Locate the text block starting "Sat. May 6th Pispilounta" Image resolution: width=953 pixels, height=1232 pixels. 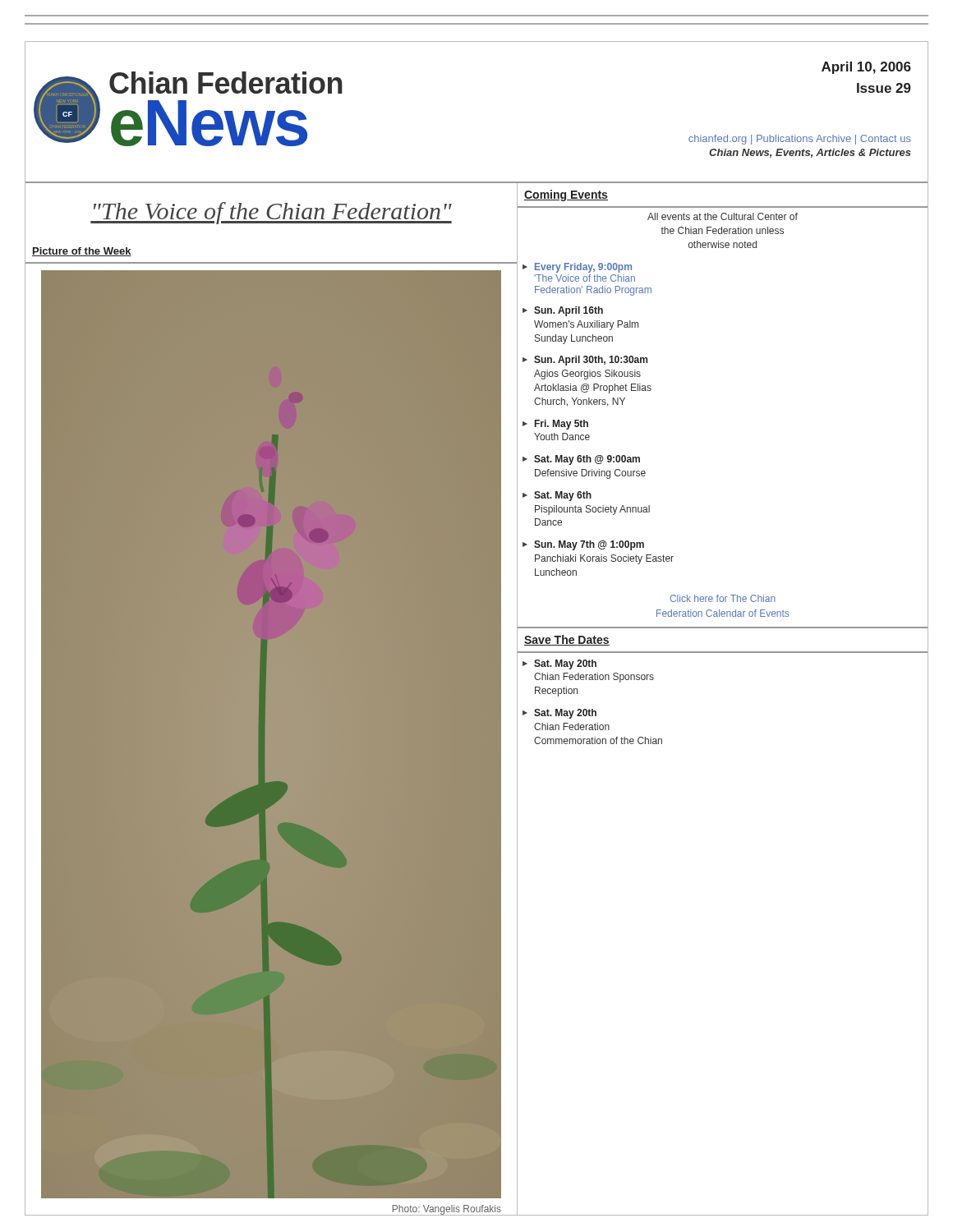[x=592, y=509]
